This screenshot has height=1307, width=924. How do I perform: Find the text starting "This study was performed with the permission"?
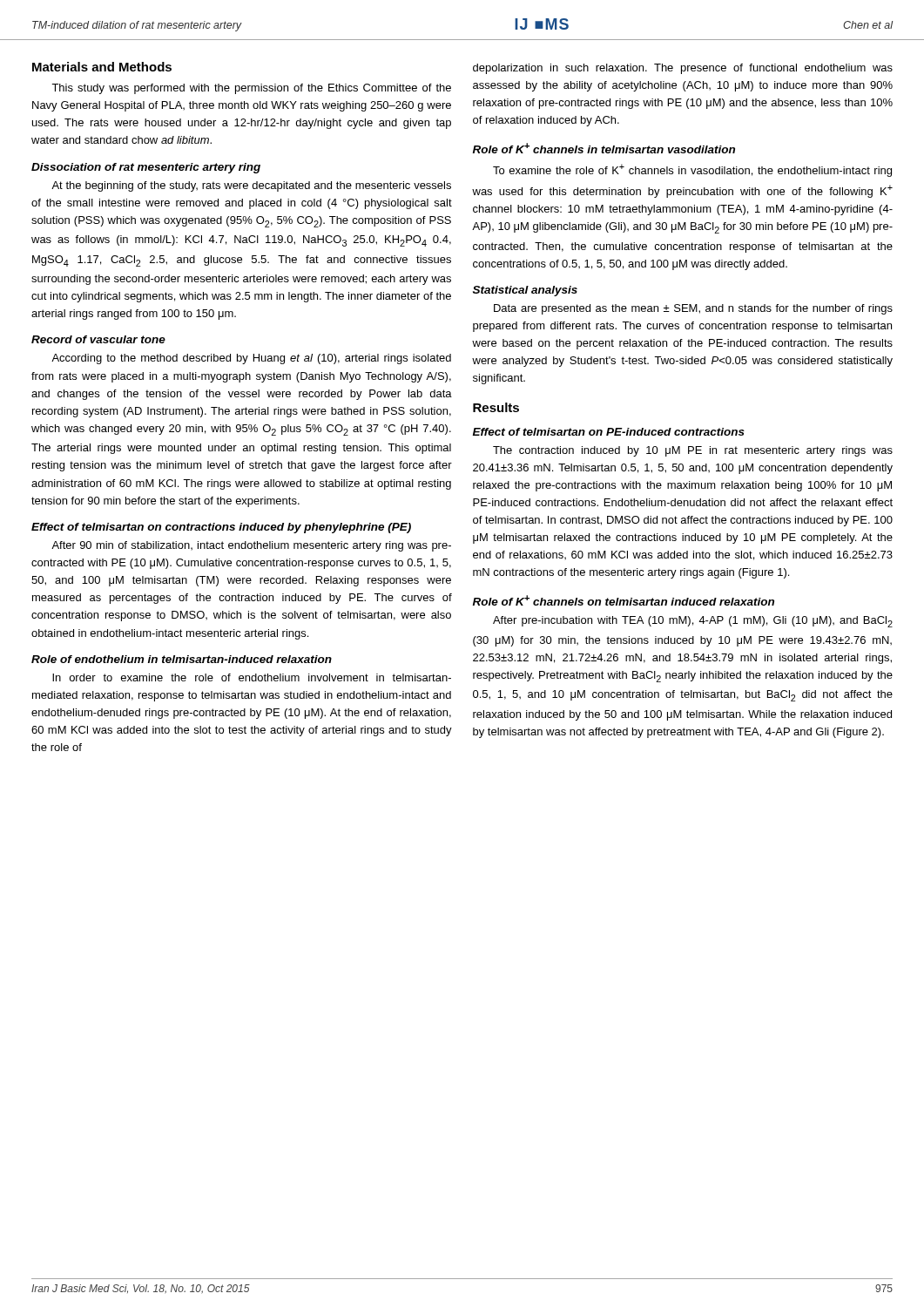[241, 114]
